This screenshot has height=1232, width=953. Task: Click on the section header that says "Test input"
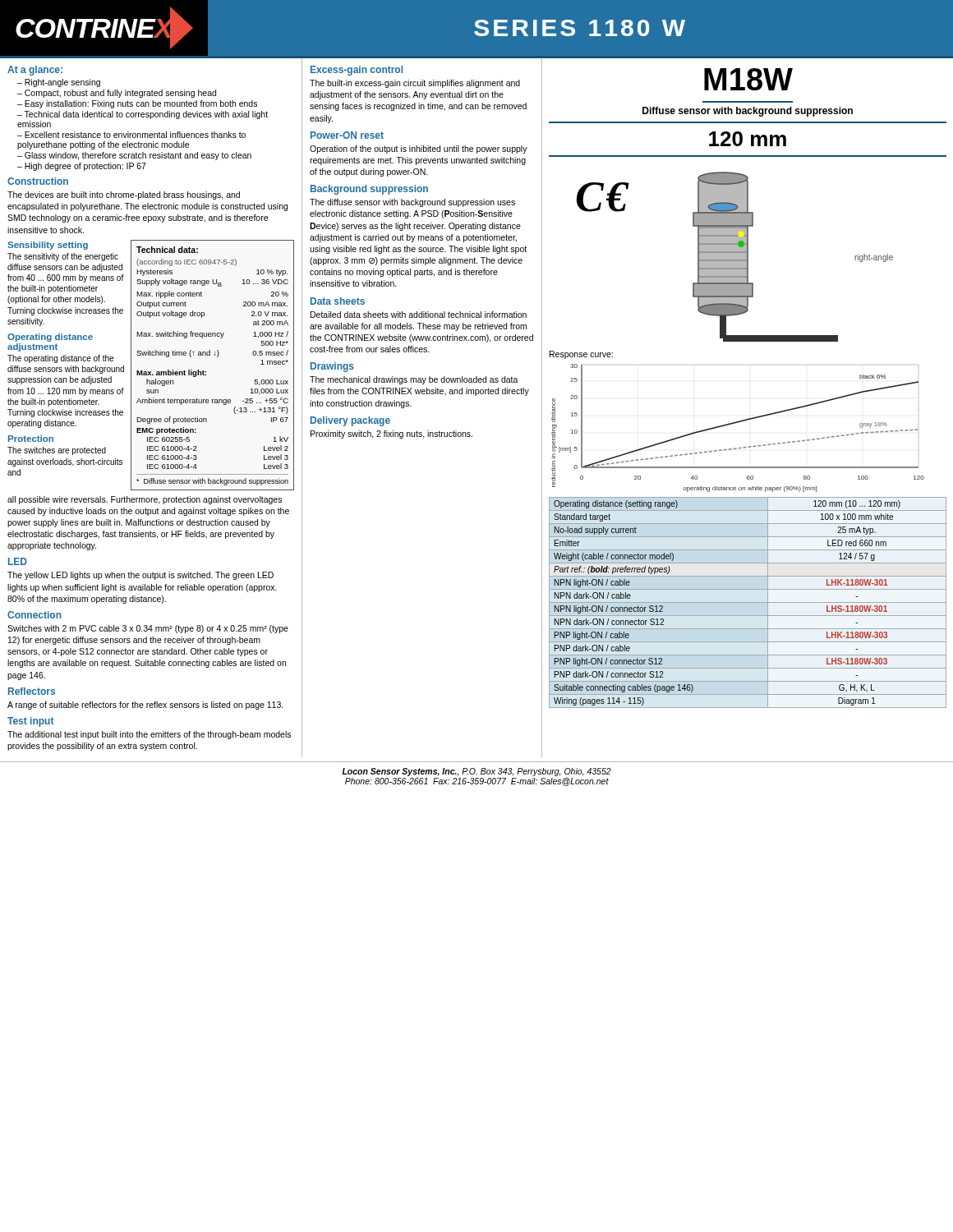tap(31, 721)
